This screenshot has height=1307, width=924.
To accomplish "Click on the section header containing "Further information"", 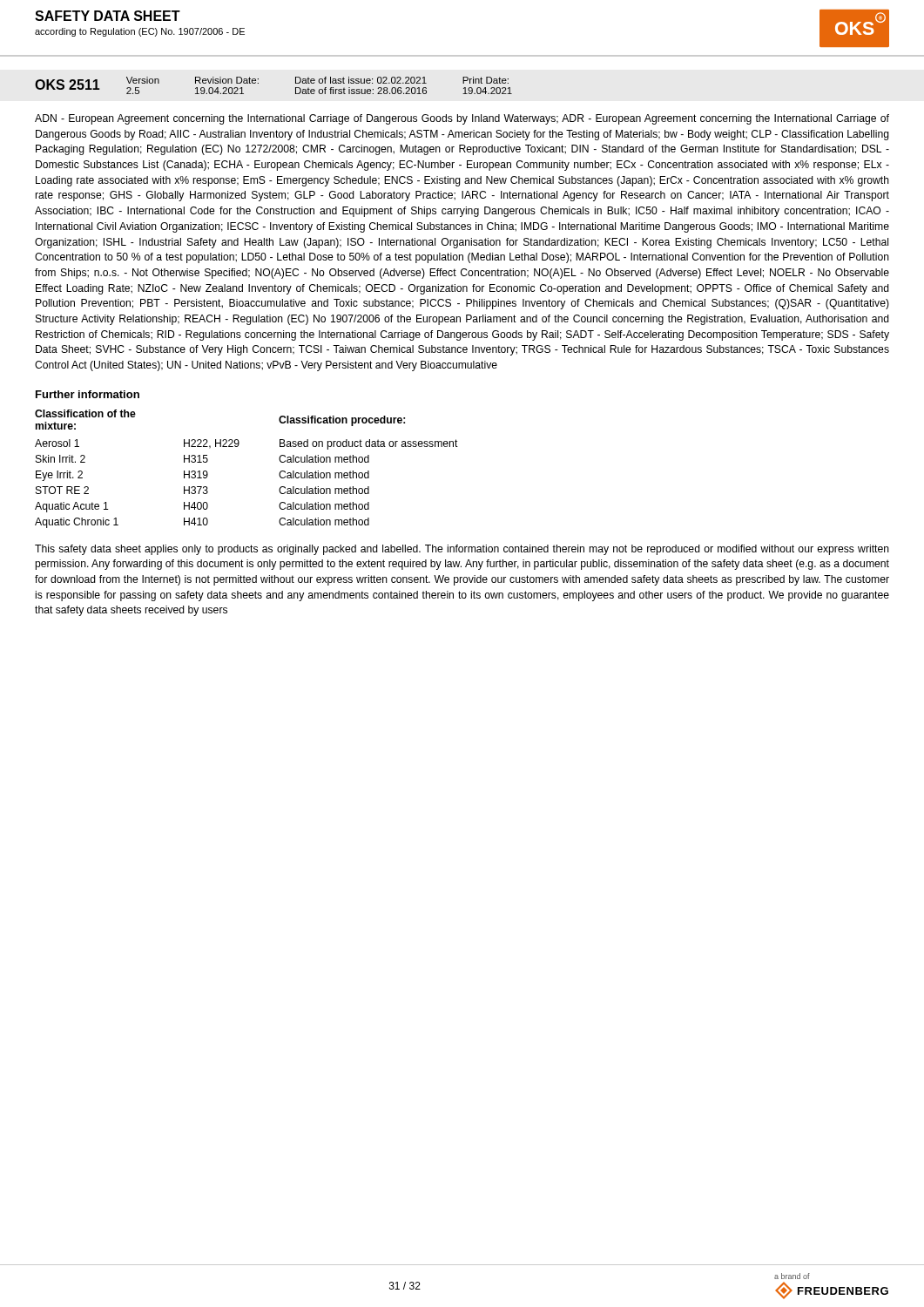I will [x=87, y=394].
